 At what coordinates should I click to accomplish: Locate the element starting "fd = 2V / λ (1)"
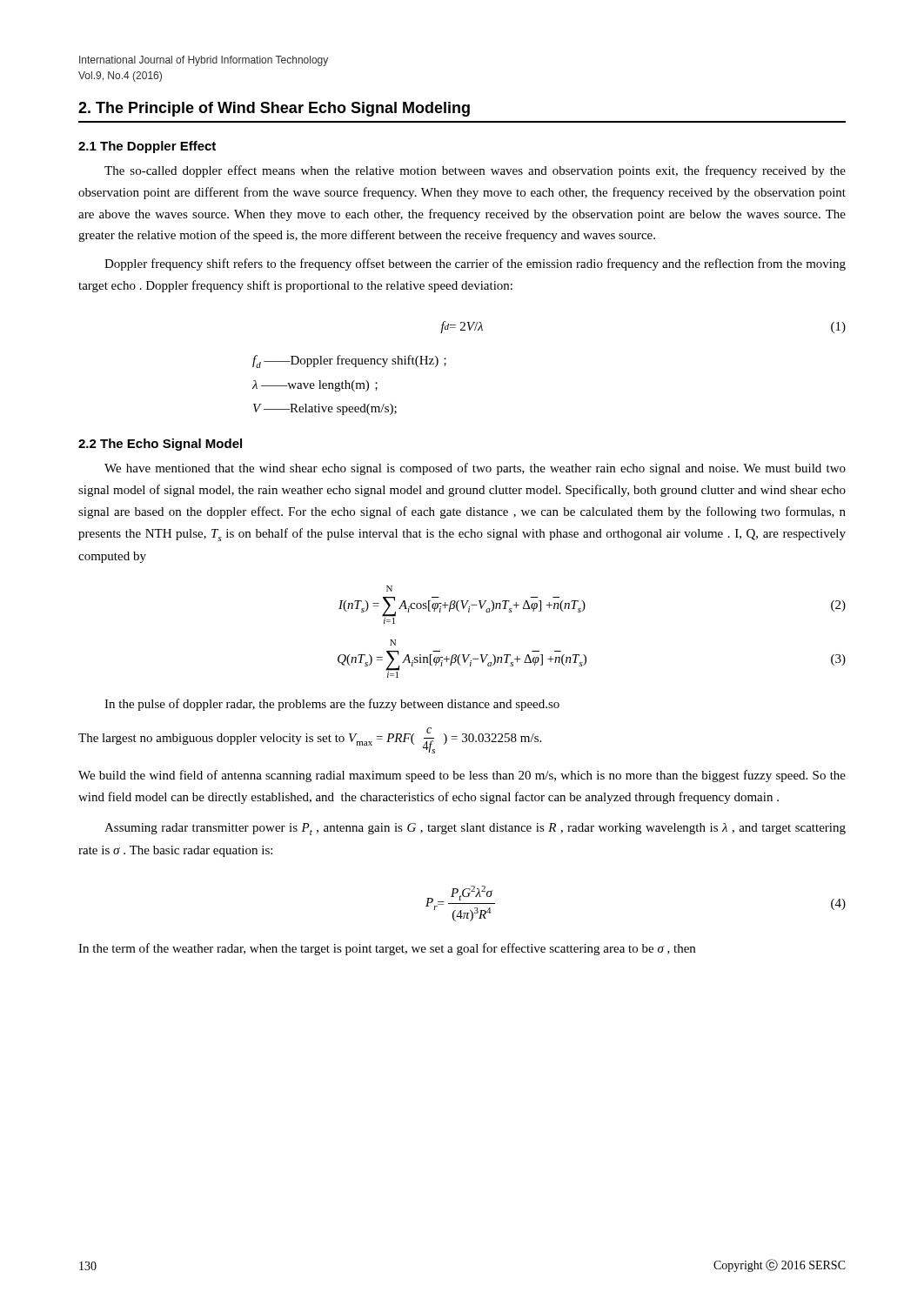[462, 326]
